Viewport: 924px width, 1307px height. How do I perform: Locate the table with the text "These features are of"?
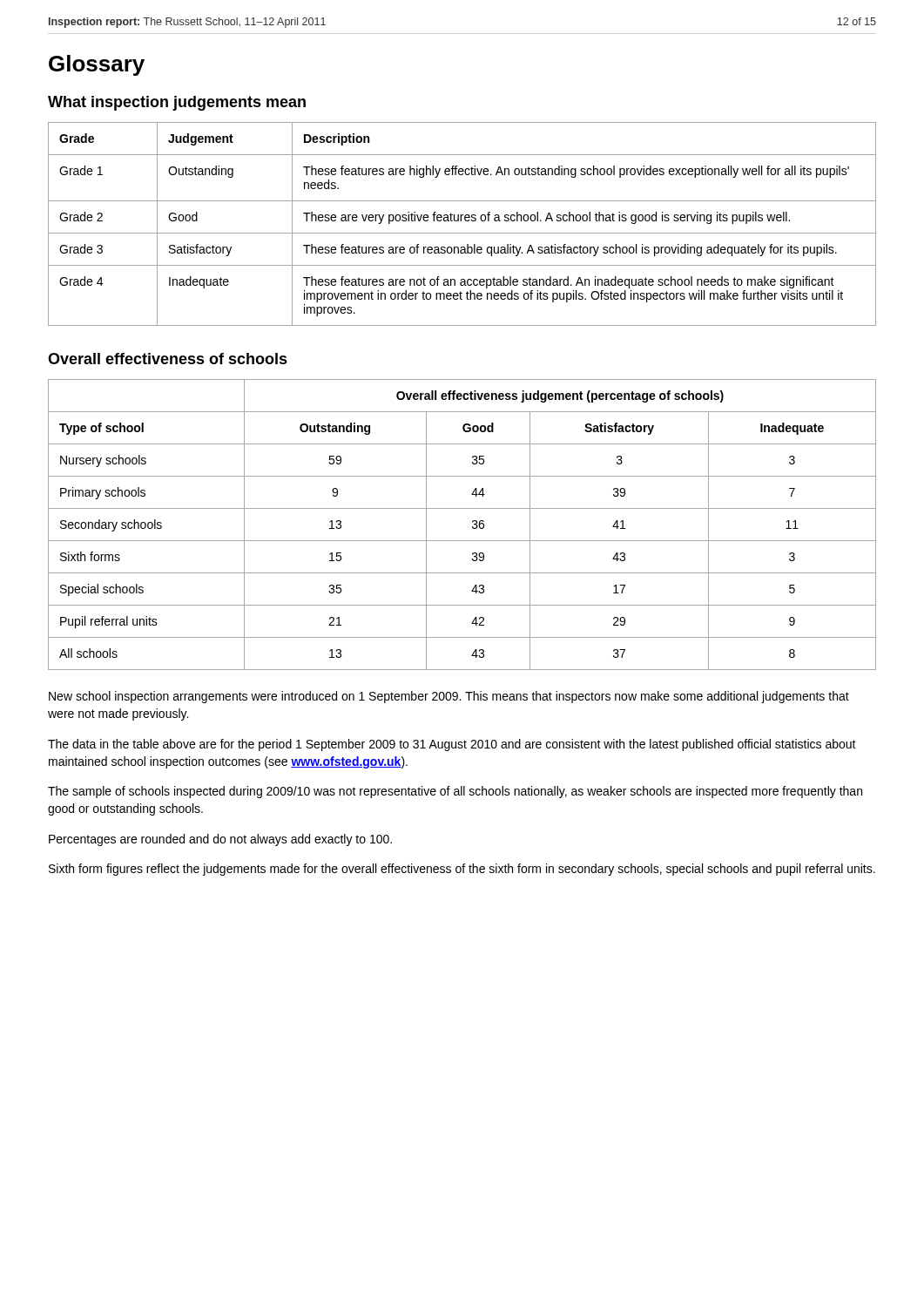462,224
